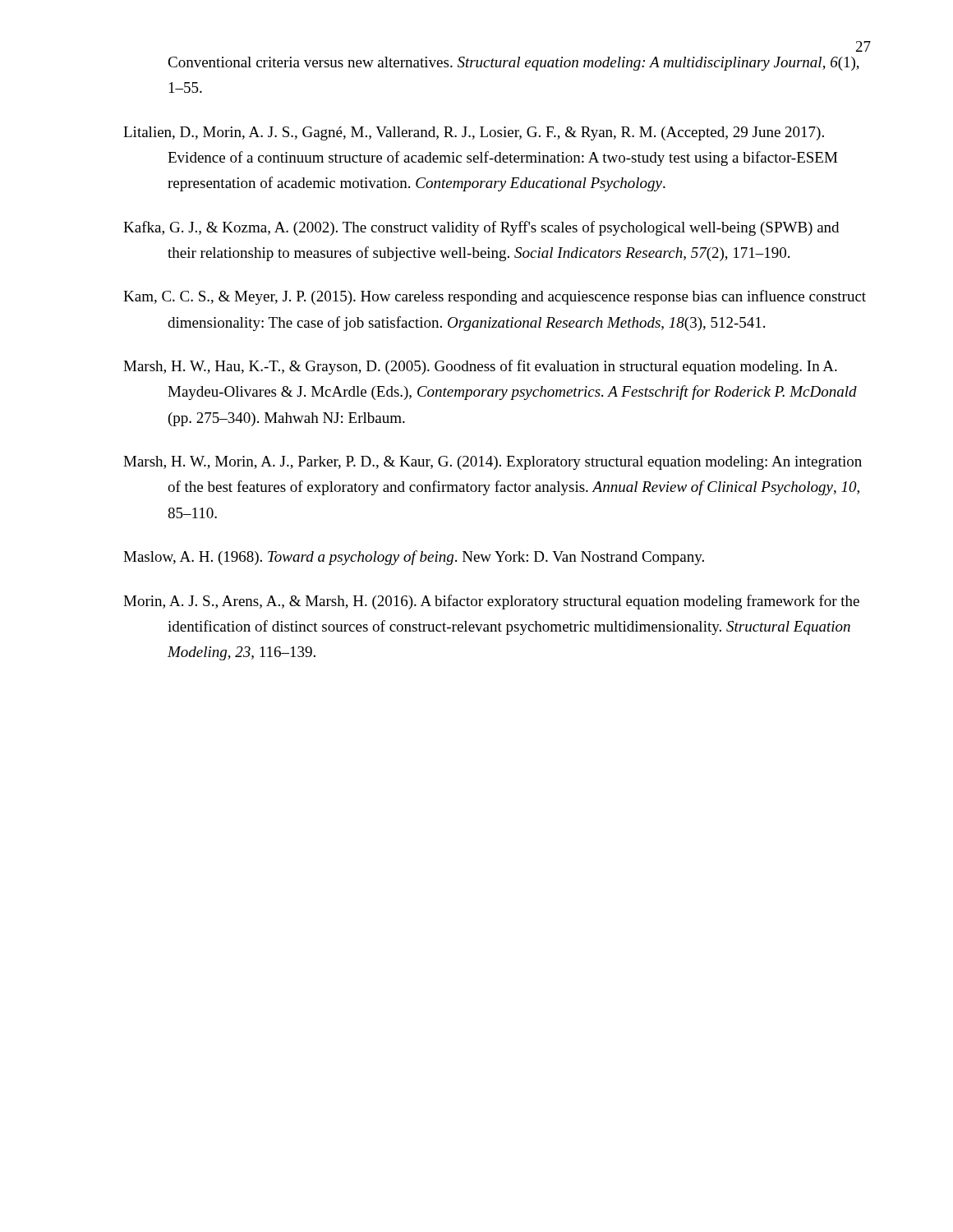Point to the block beginning "Maslow, A. H. (1968). Toward a psychology"
The height and width of the screenshot is (1232, 953).
497,557
